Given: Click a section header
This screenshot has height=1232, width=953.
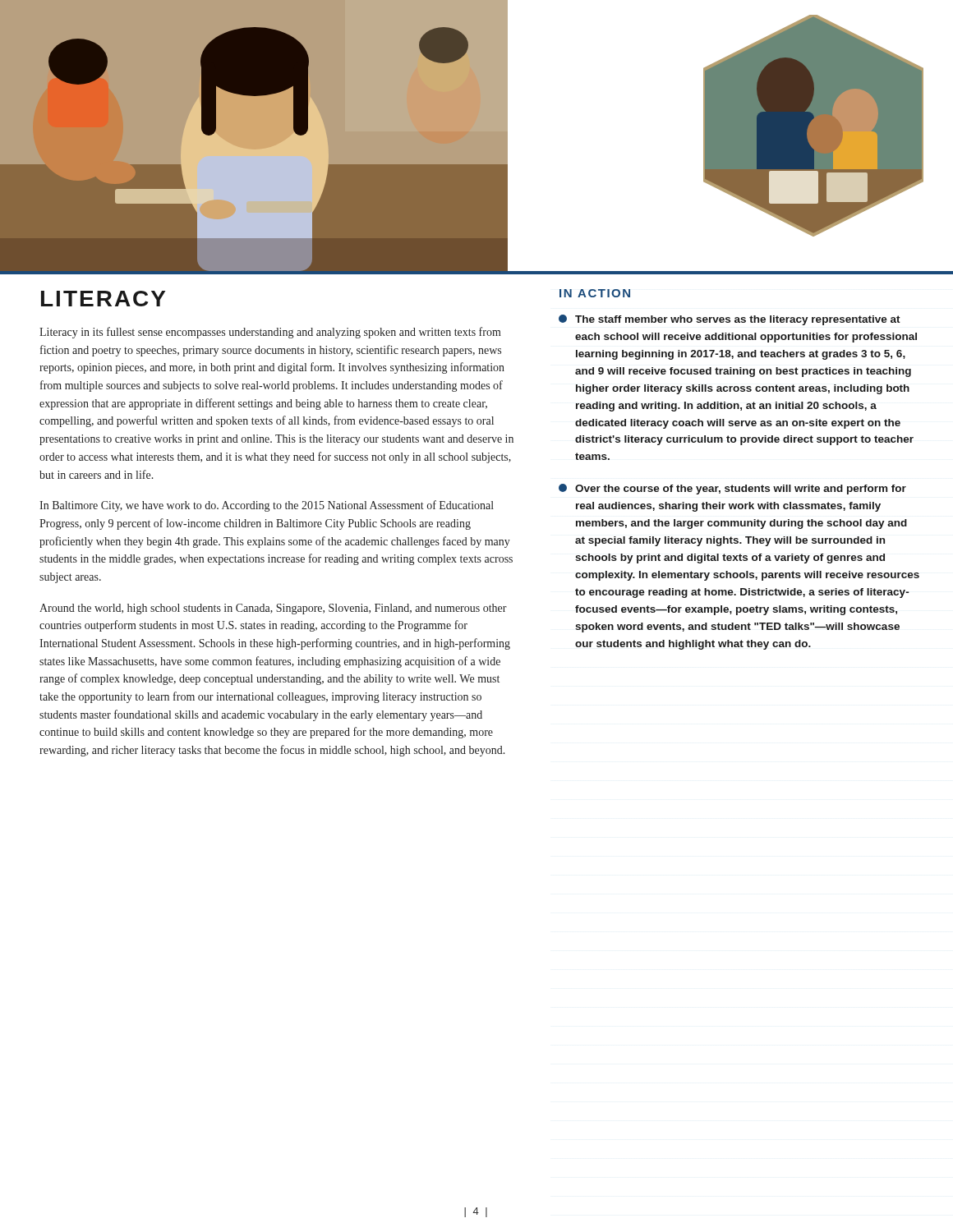Looking at the screenshot, I should click(x=595, y=293).
